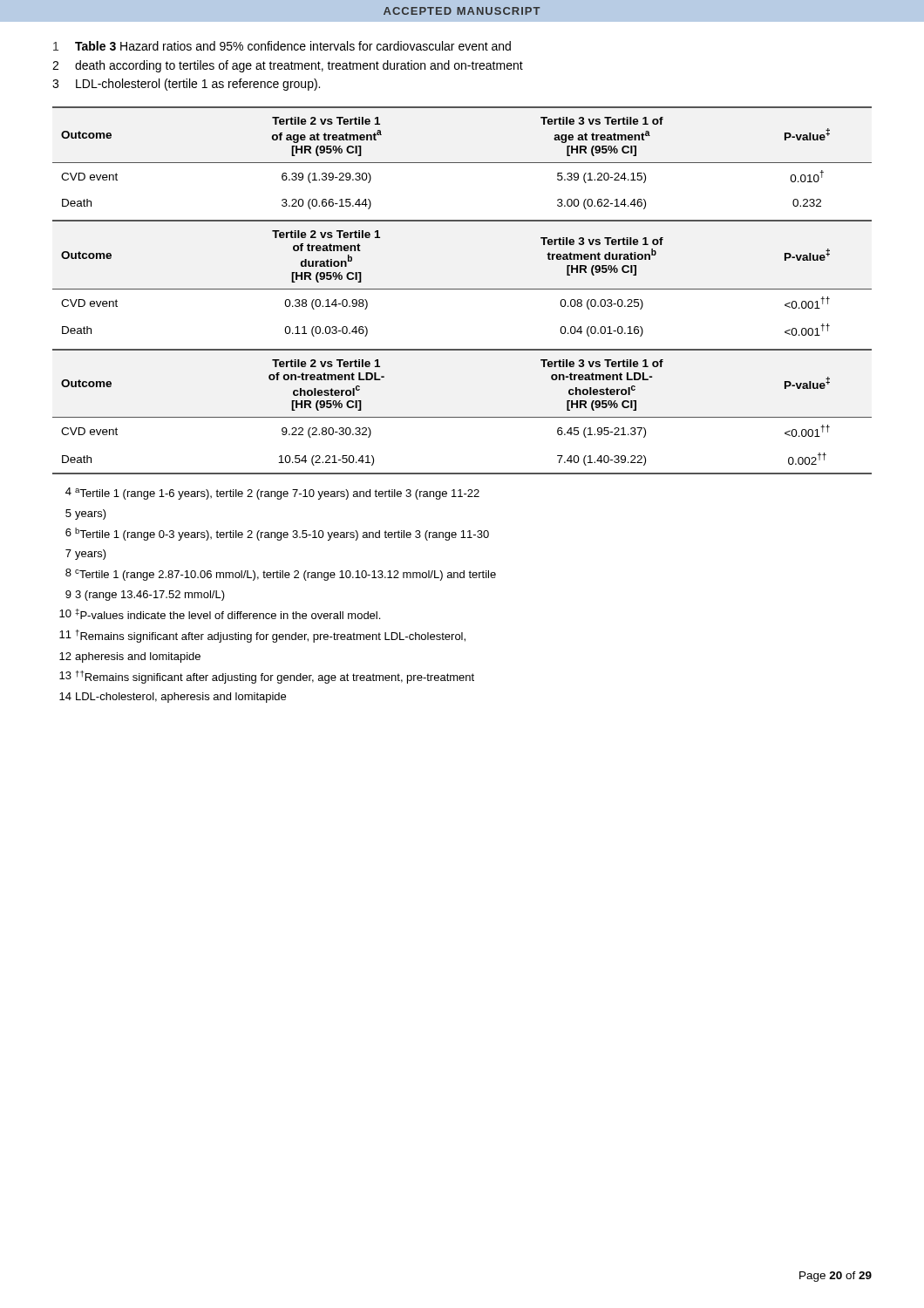Find the footnote with the text "6 bTertile 1 (range 0-3"
The image size is (924, 1308).
271,534
